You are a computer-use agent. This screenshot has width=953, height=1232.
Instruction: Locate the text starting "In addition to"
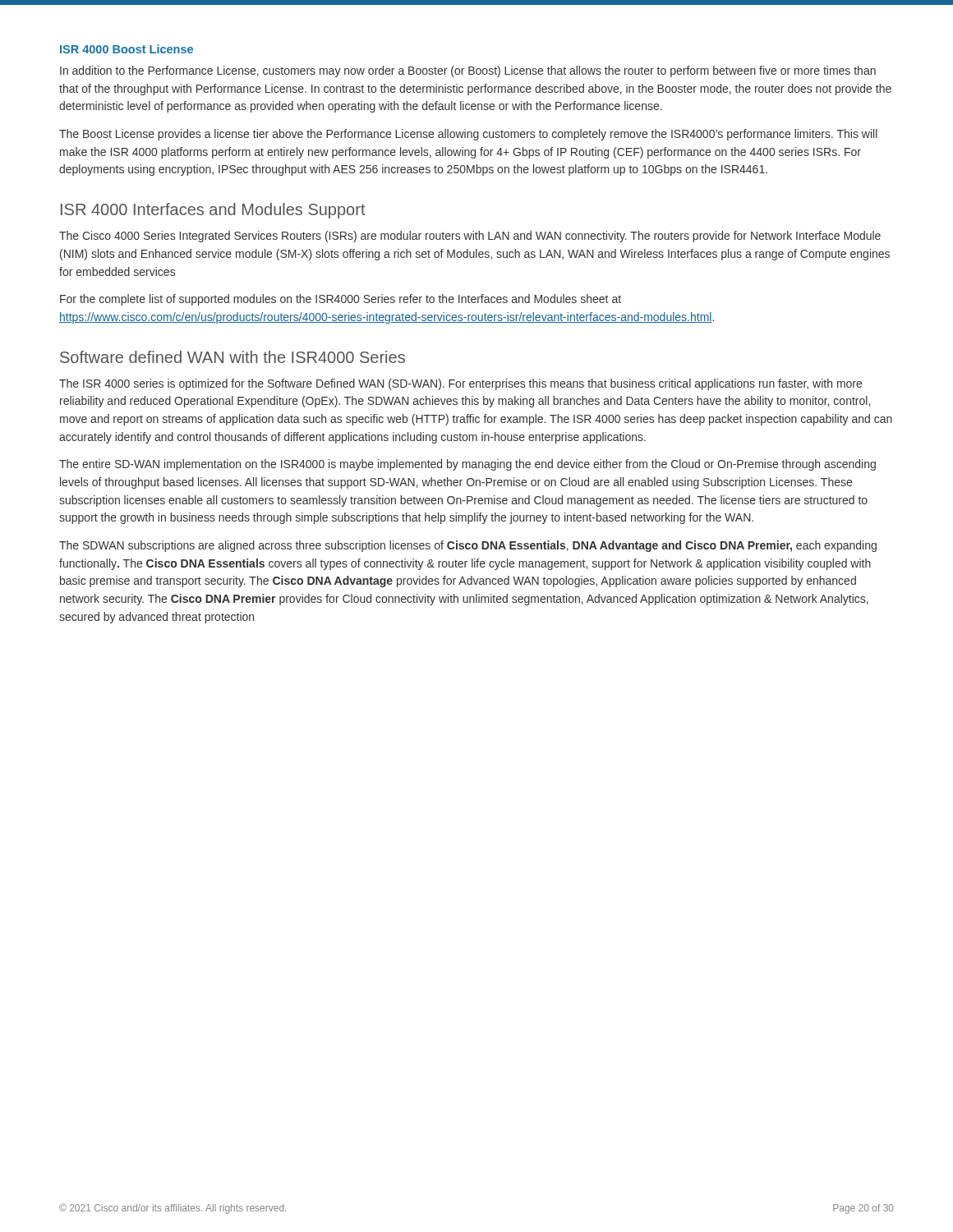point(475,88)
